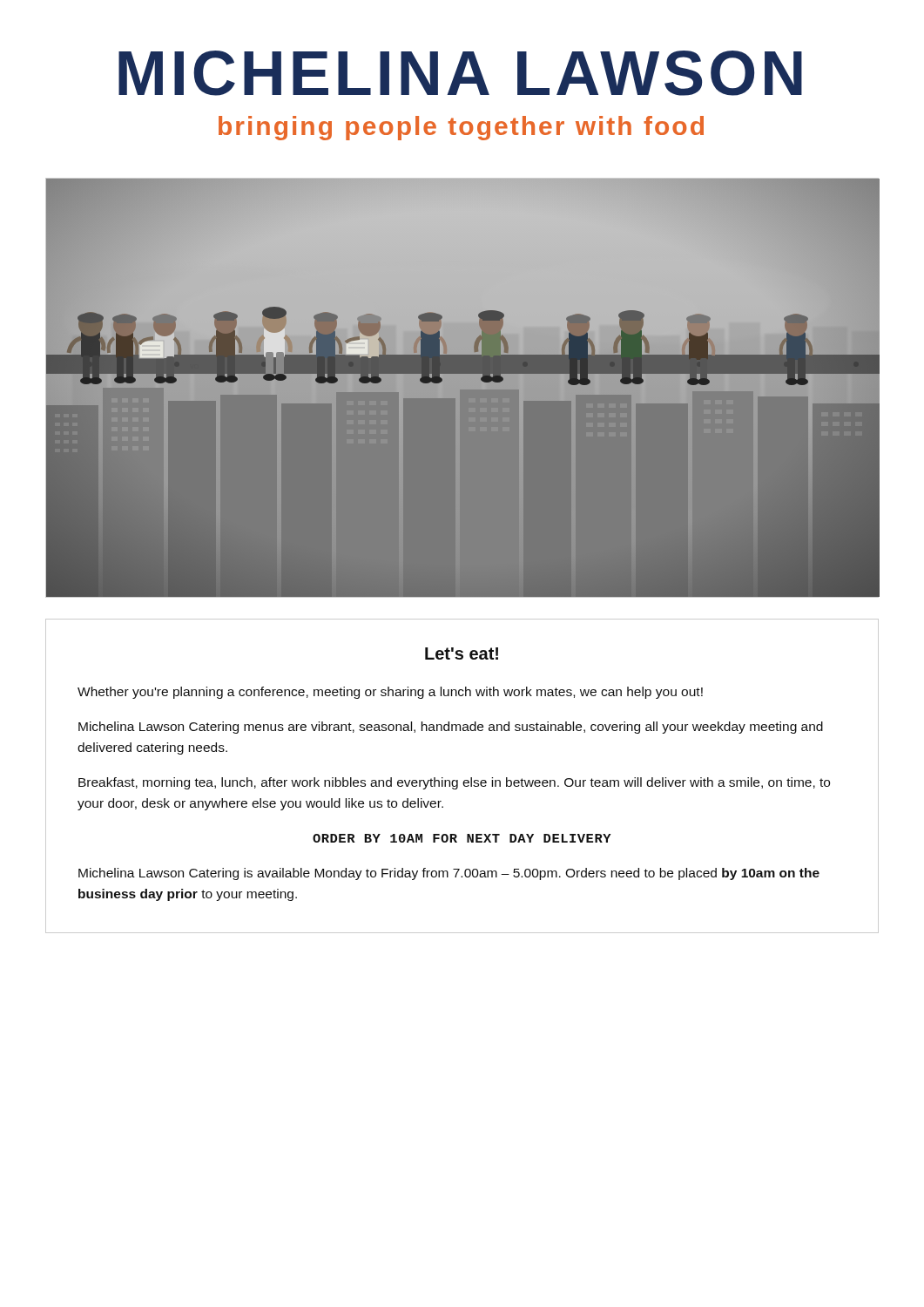This screenshot has width=924, height=1307.
Task: Point to the block beginning "Whether you're planning"
Action: 462,692
